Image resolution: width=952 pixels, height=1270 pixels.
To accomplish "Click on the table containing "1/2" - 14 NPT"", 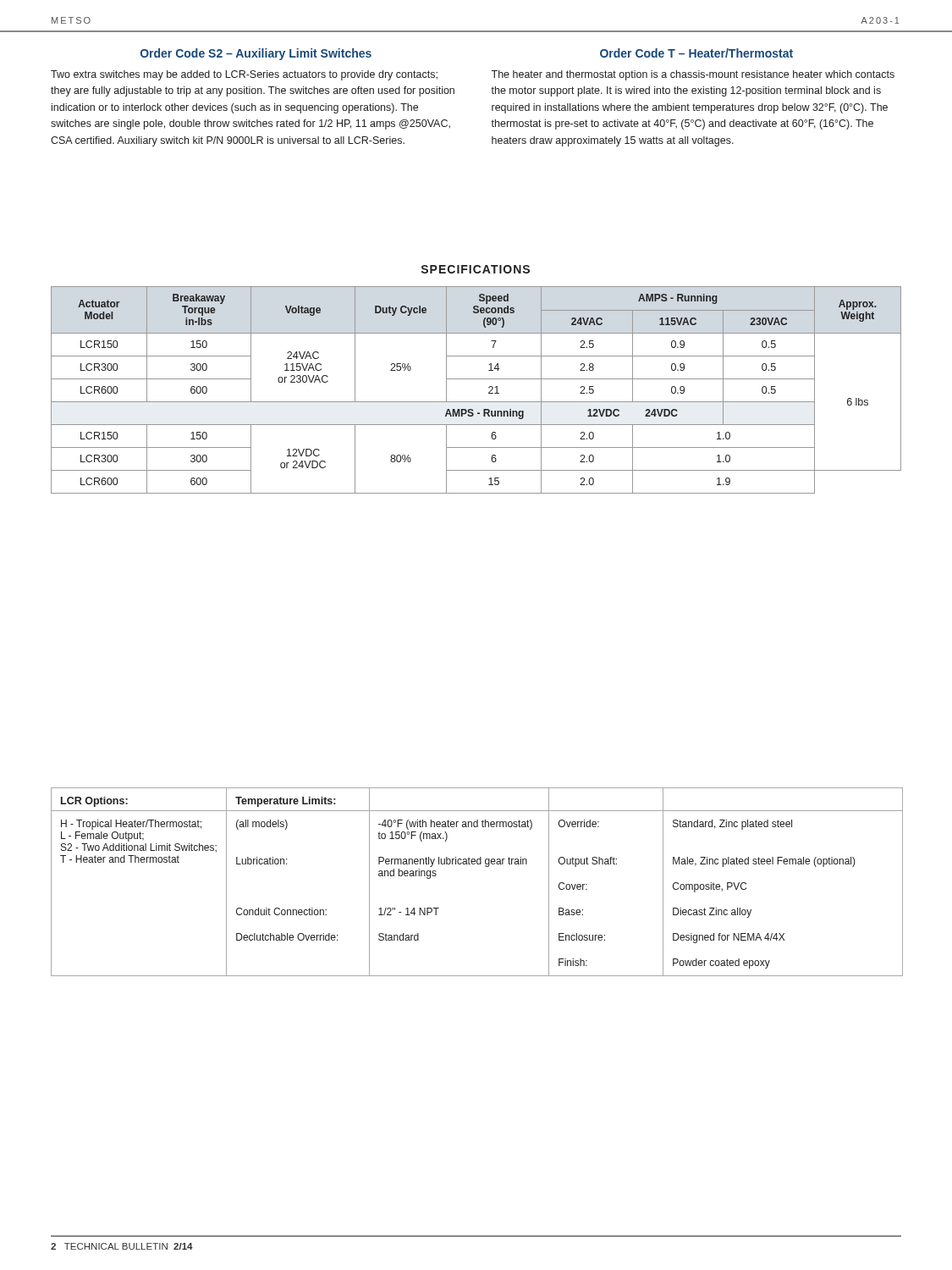I will (477, 882).
